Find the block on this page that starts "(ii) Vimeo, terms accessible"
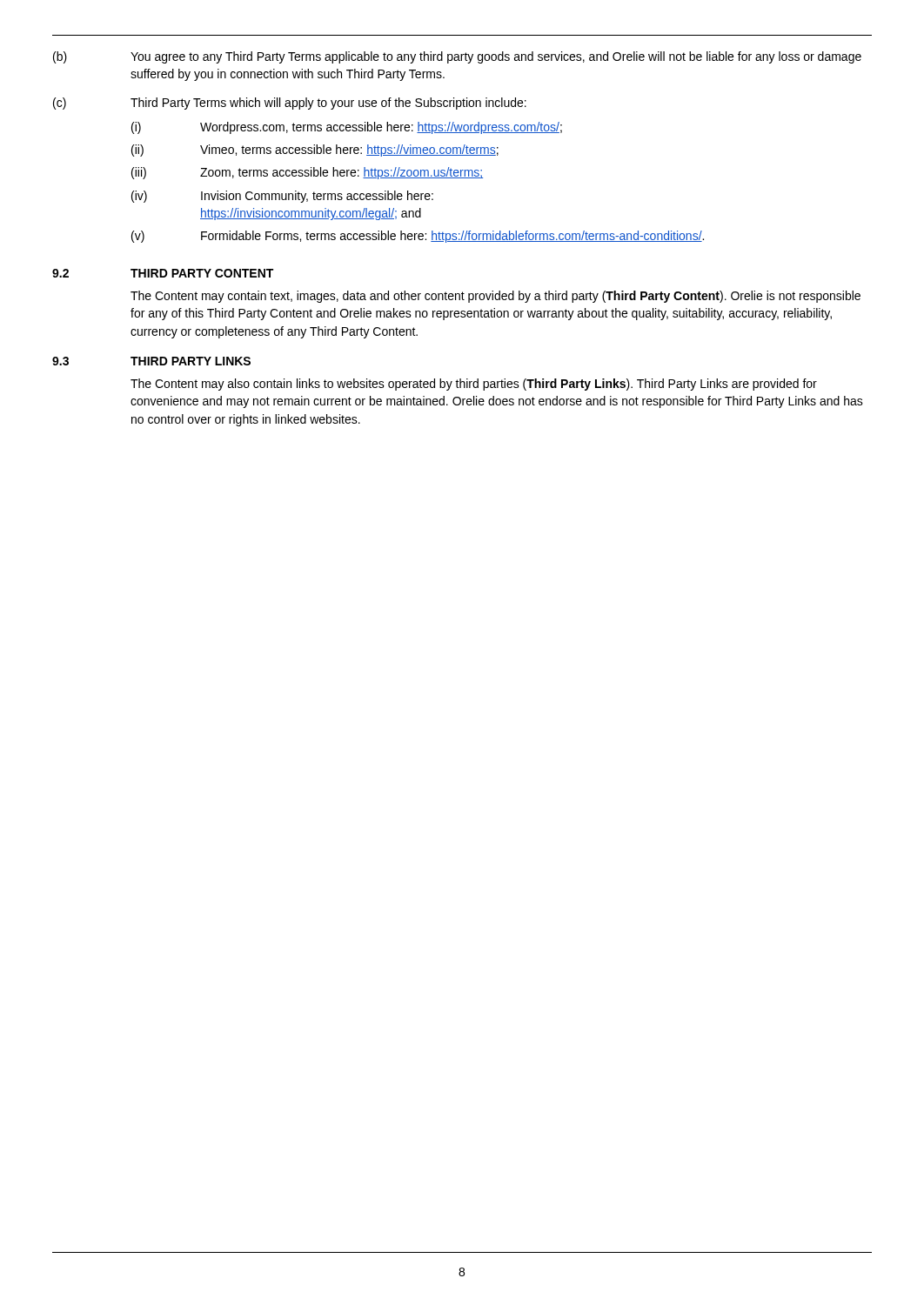Image resolution: width=924 pixels, height=1305 pixels. point(501,150)
